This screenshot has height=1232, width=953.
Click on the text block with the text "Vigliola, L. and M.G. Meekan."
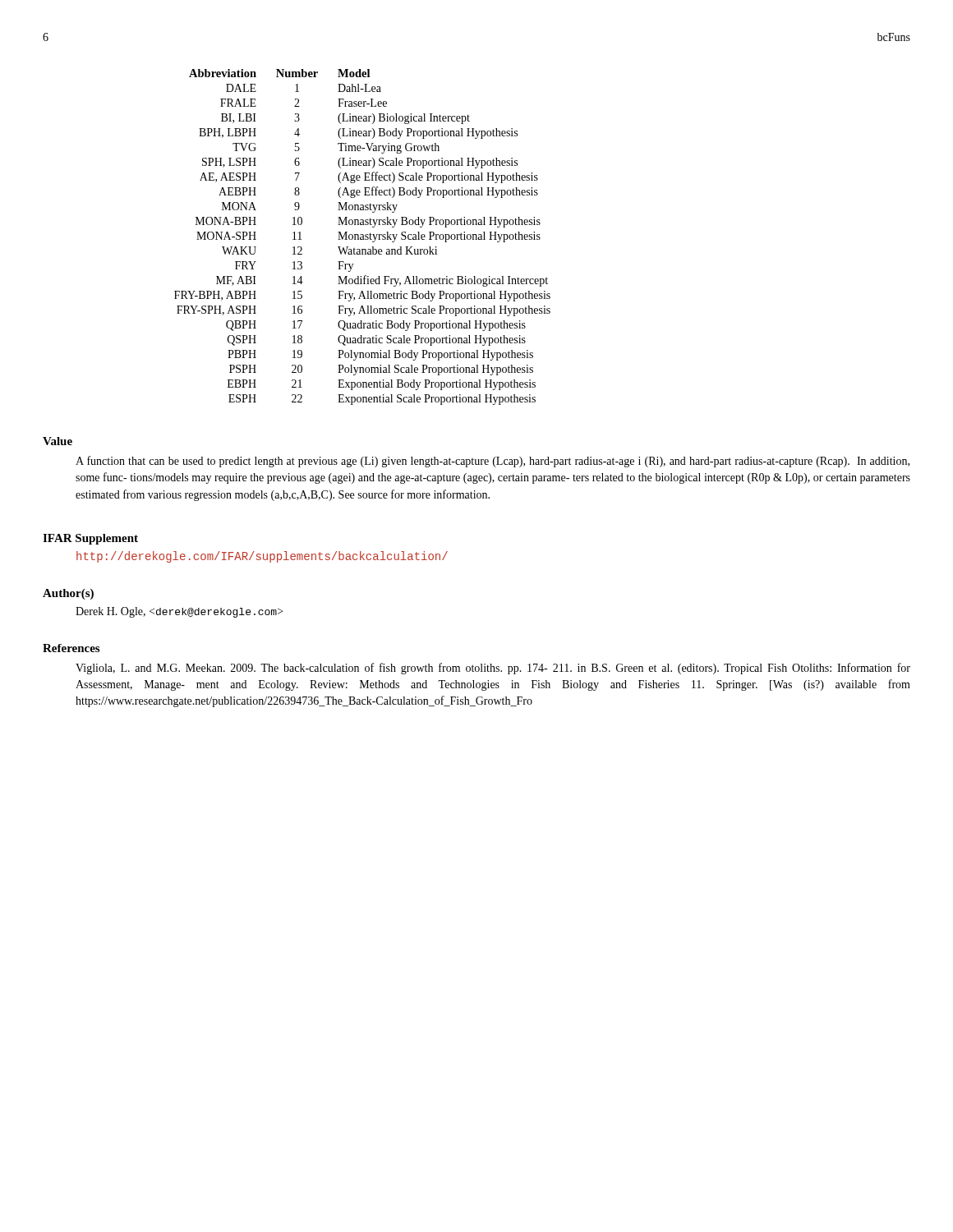493,685
